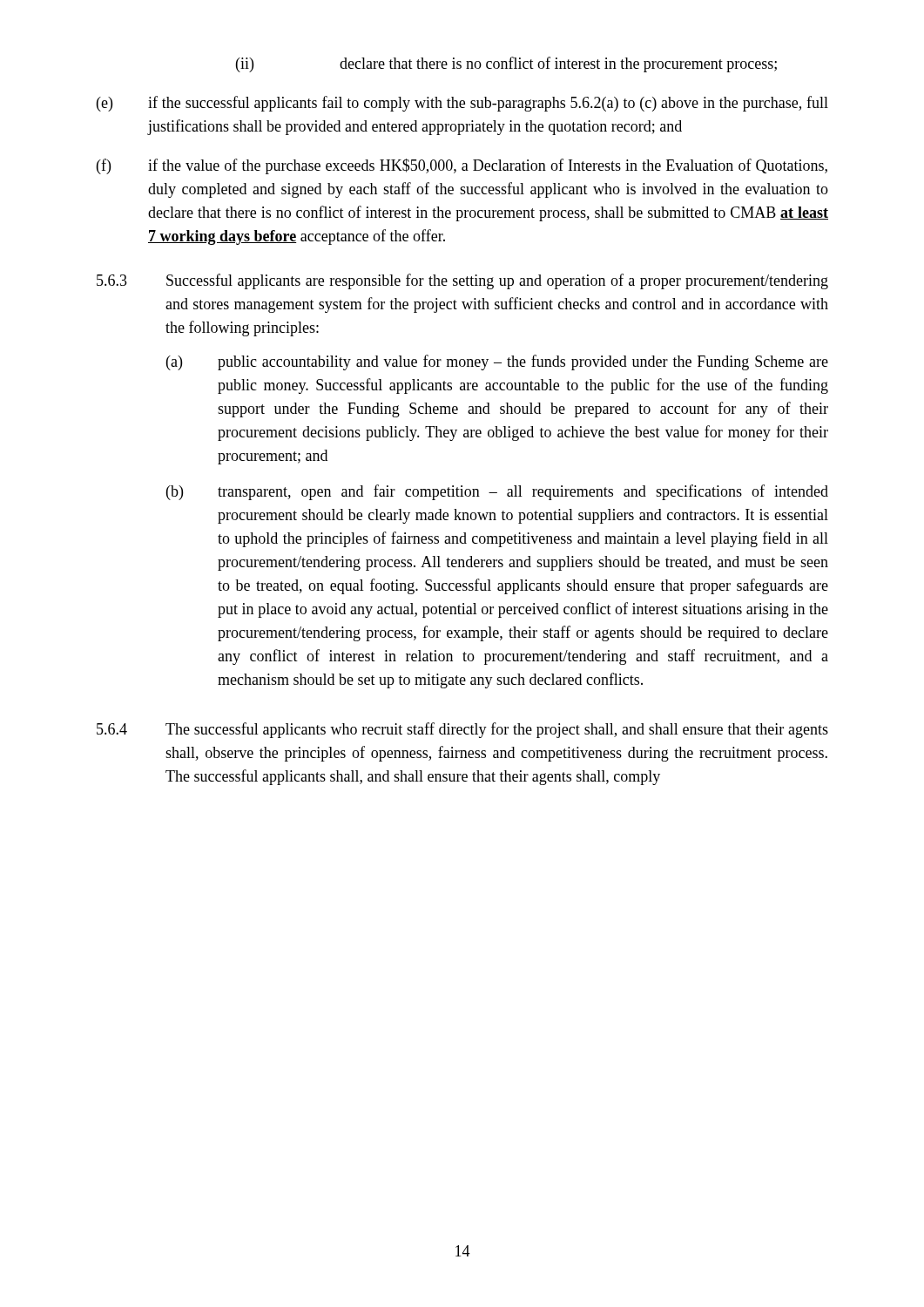Point to the block starting "(b) transparent, open and fair competition"
Screen dimensions: 1307x924
click(x=497, y=586)
